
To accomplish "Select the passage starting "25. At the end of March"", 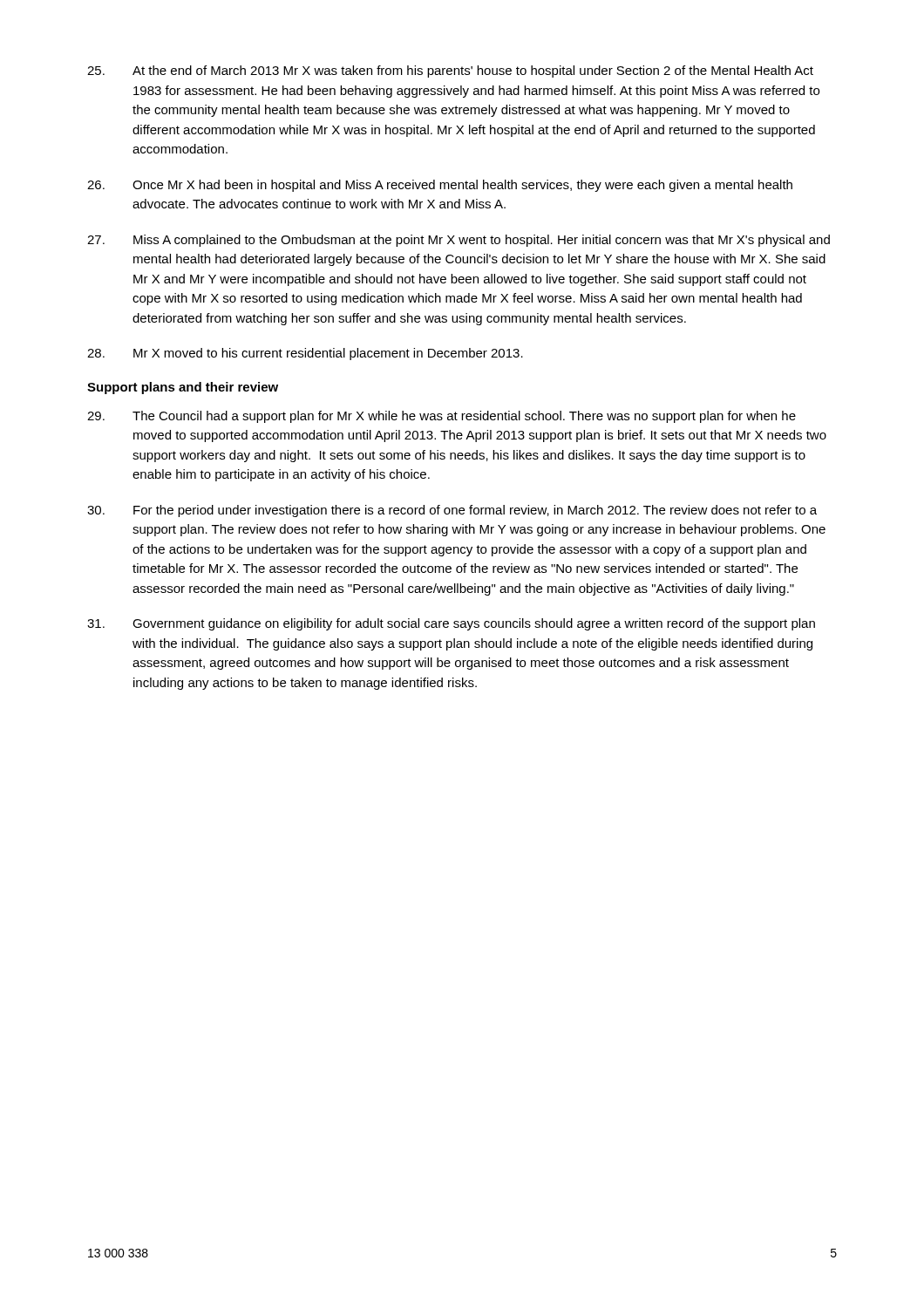I will [462, 110].
